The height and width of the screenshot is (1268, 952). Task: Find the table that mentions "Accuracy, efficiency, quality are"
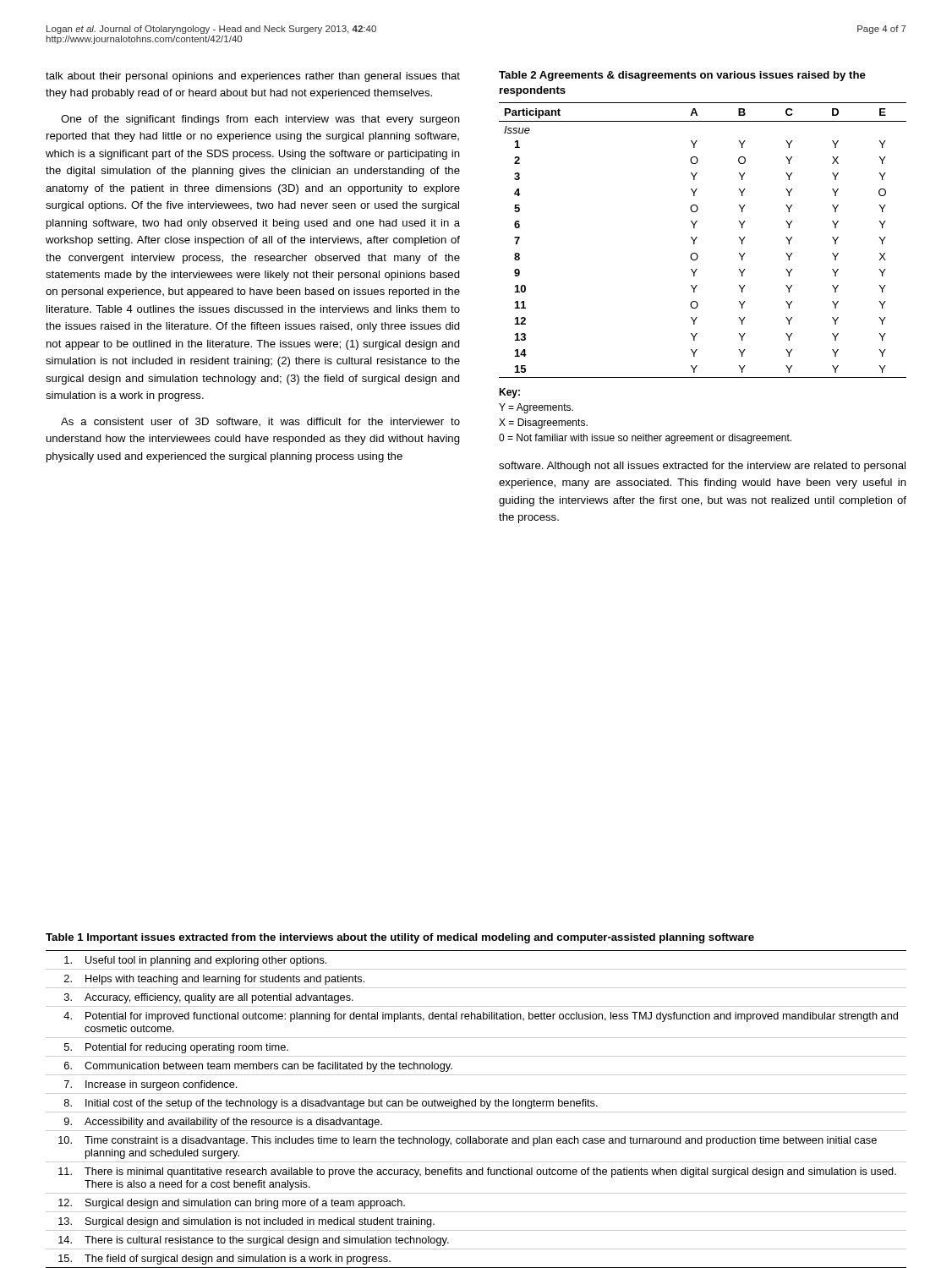pos(476,1109)
